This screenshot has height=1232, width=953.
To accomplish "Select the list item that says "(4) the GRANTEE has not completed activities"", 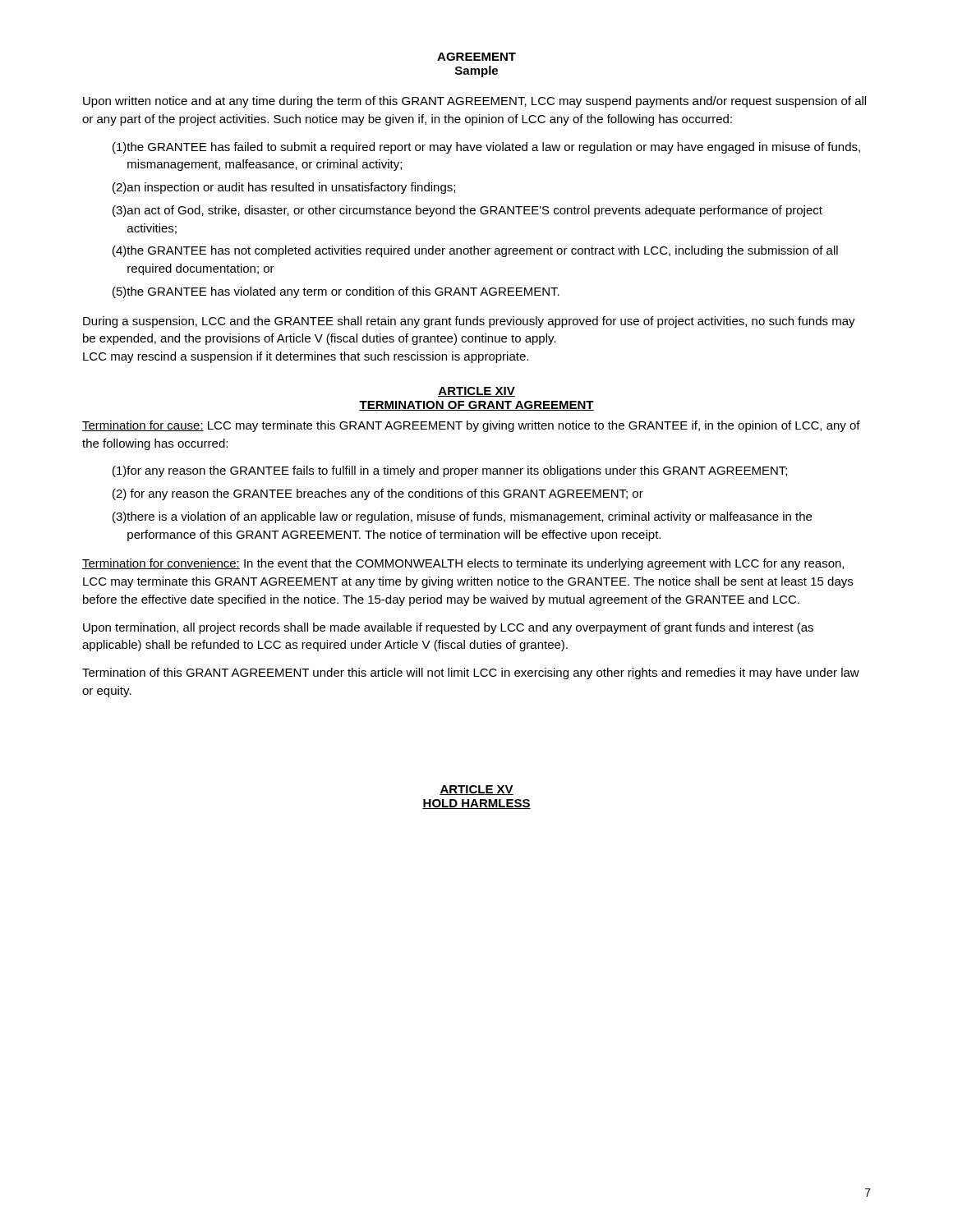I will (476, 260).
